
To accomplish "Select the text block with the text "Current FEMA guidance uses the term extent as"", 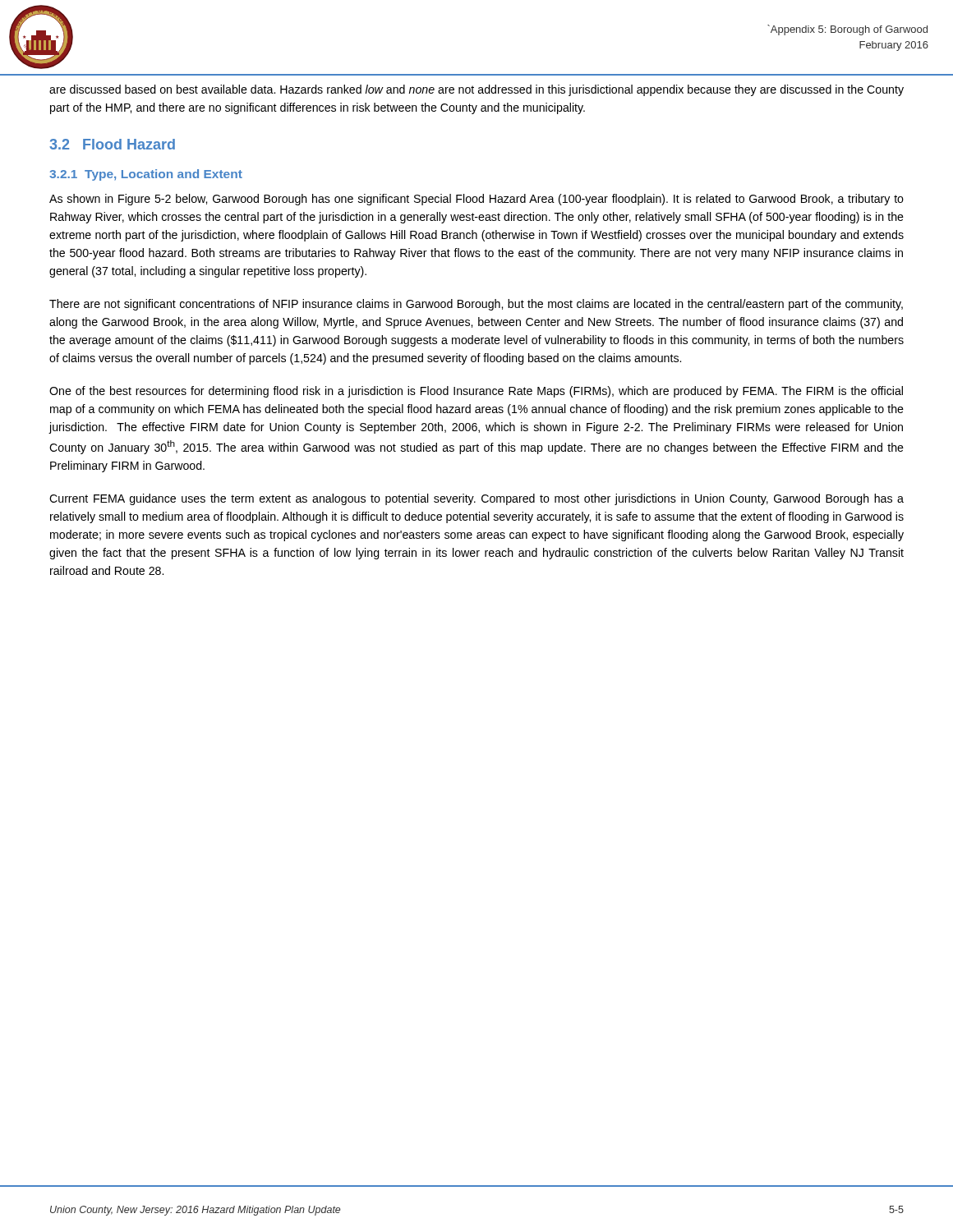I will coord(476,535).
